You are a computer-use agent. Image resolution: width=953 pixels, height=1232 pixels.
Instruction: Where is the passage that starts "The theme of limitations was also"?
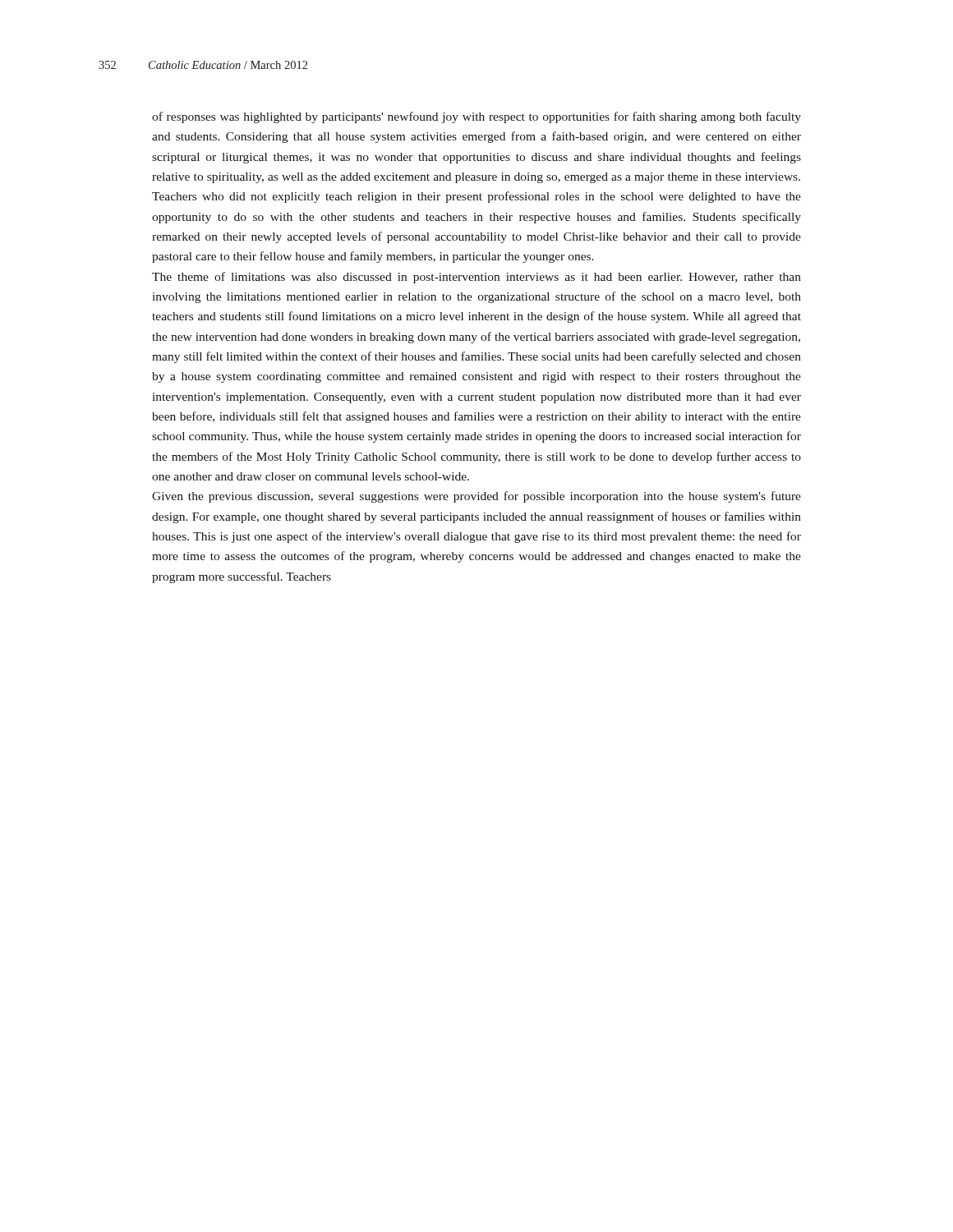pos(476,376)
